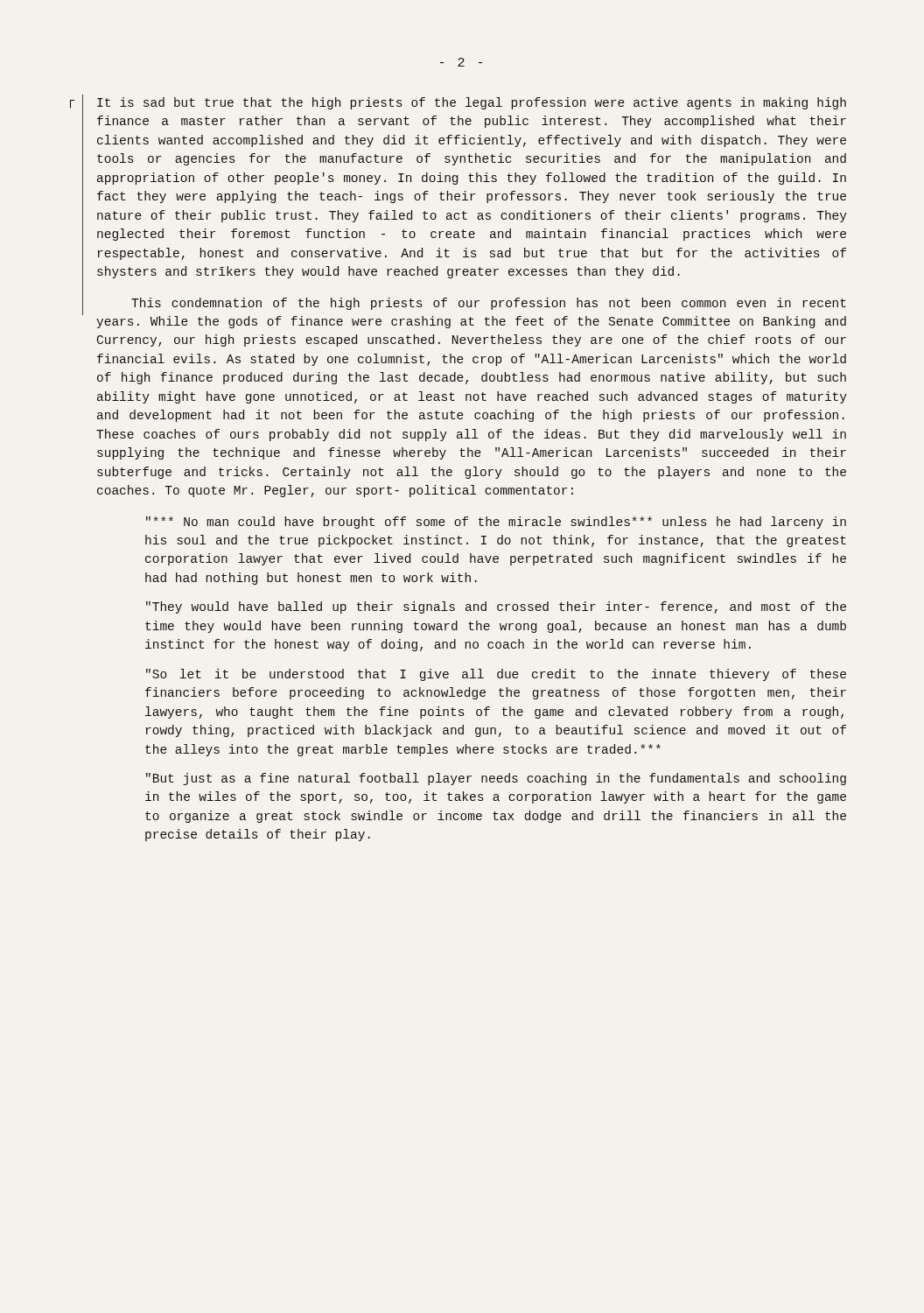Viewport: 924px width, 1313px height.
Task: Navigate to the text block starting ""But just as"
Action: 496,807
